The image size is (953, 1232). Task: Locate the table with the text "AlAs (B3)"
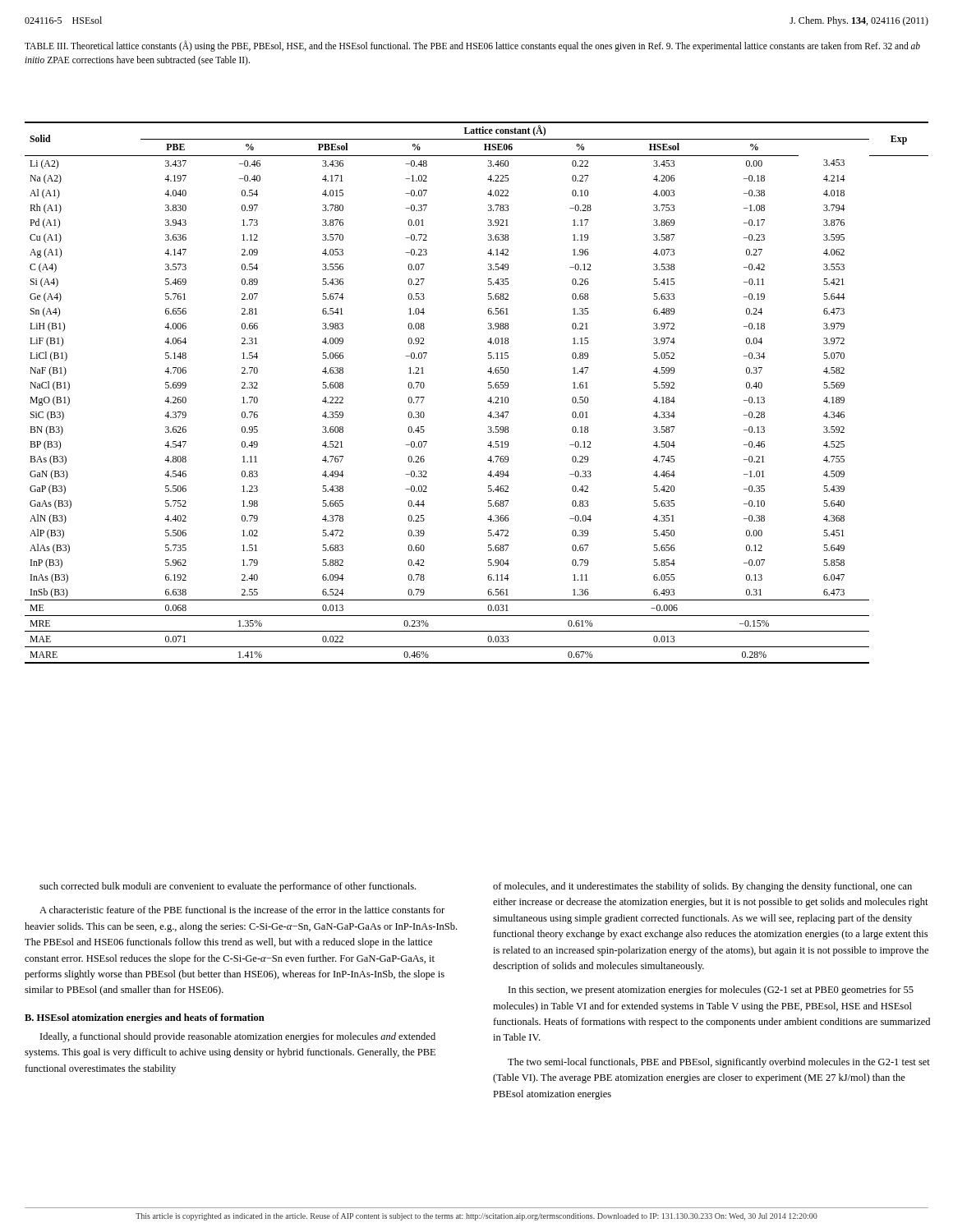coord(476,393)
